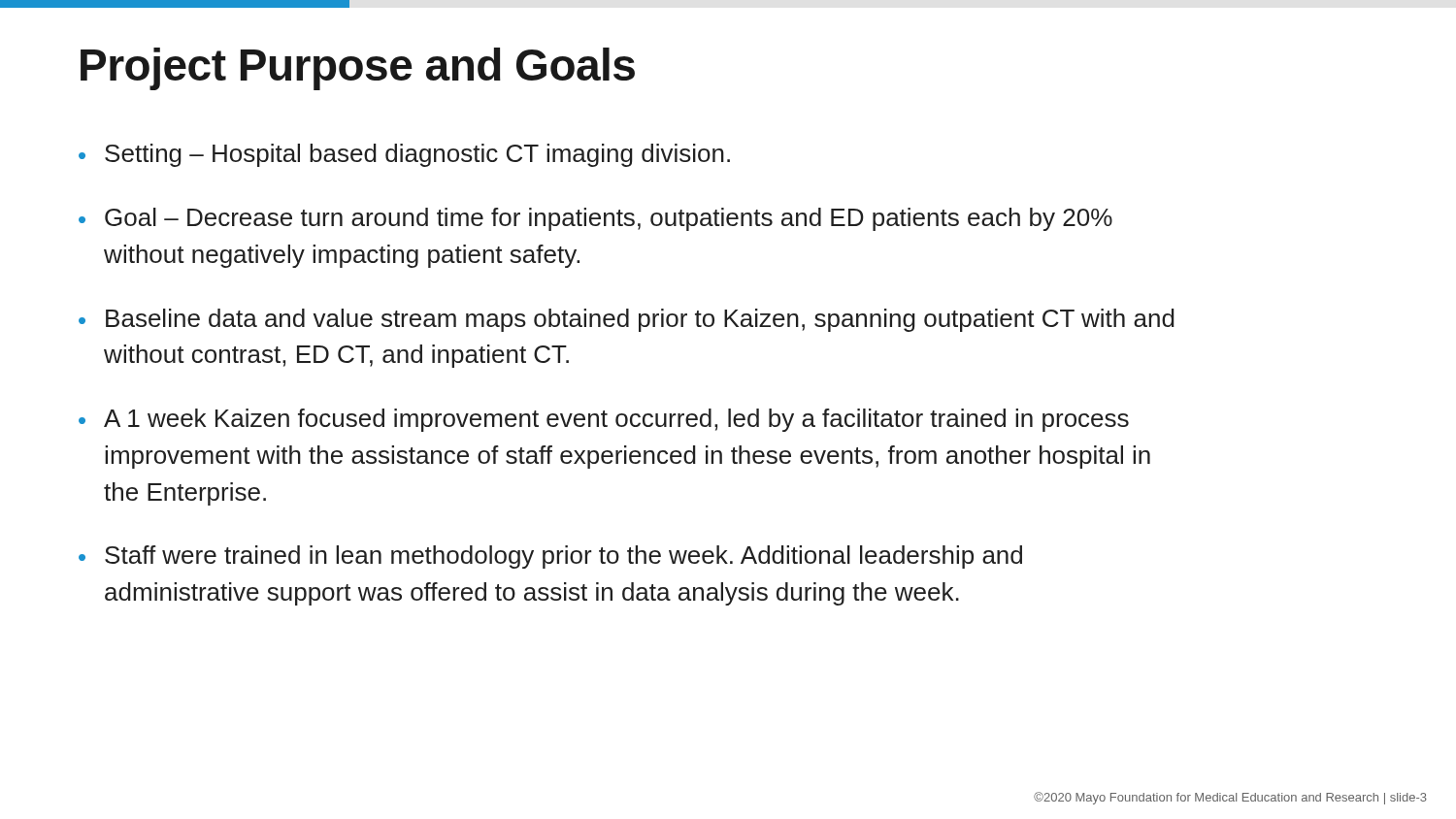Point to the text block starting "• Goal – Decrease turn"

point(595,237)
